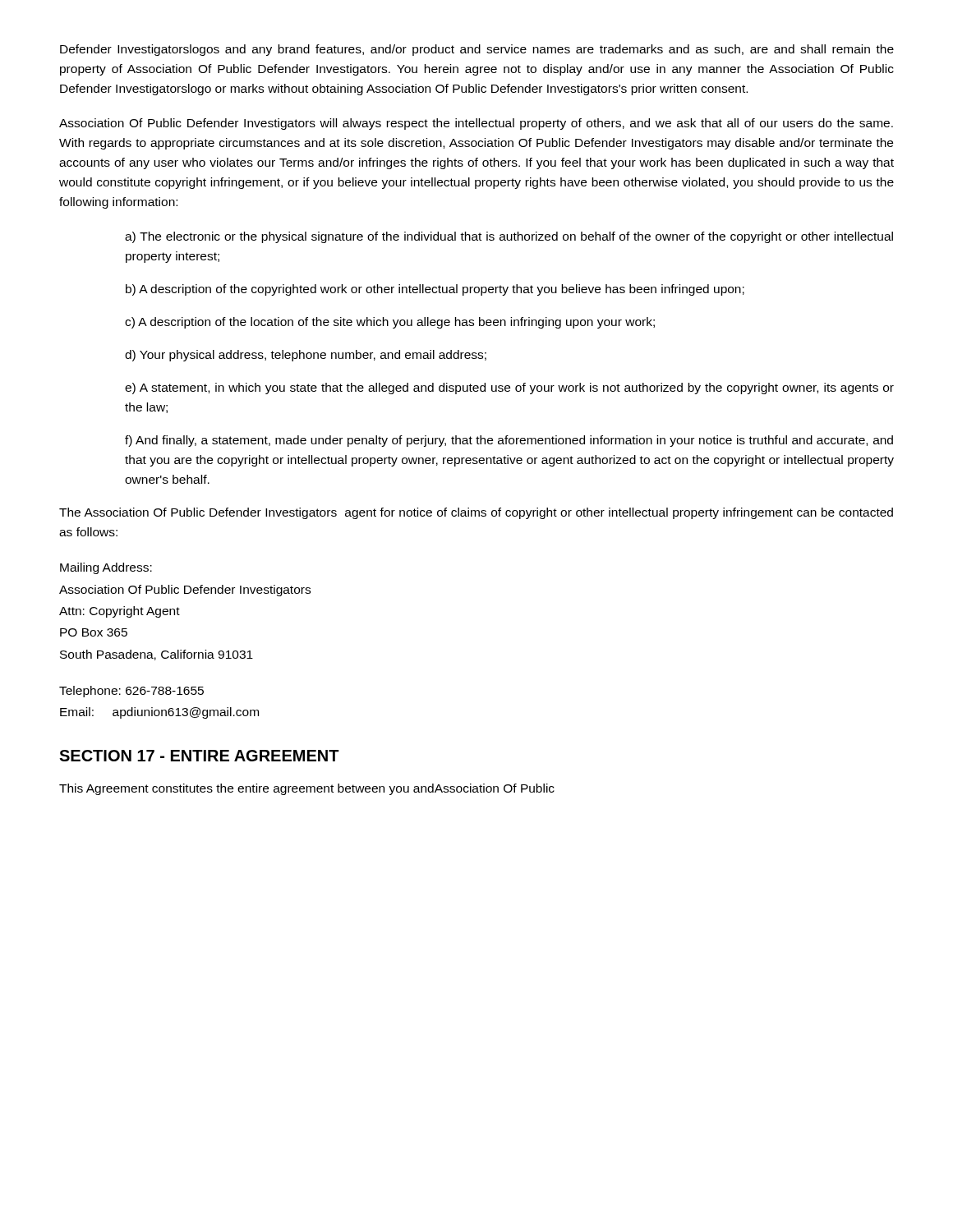Point to the block beginning "Mailing Address: Association"

tap(185, 611)
